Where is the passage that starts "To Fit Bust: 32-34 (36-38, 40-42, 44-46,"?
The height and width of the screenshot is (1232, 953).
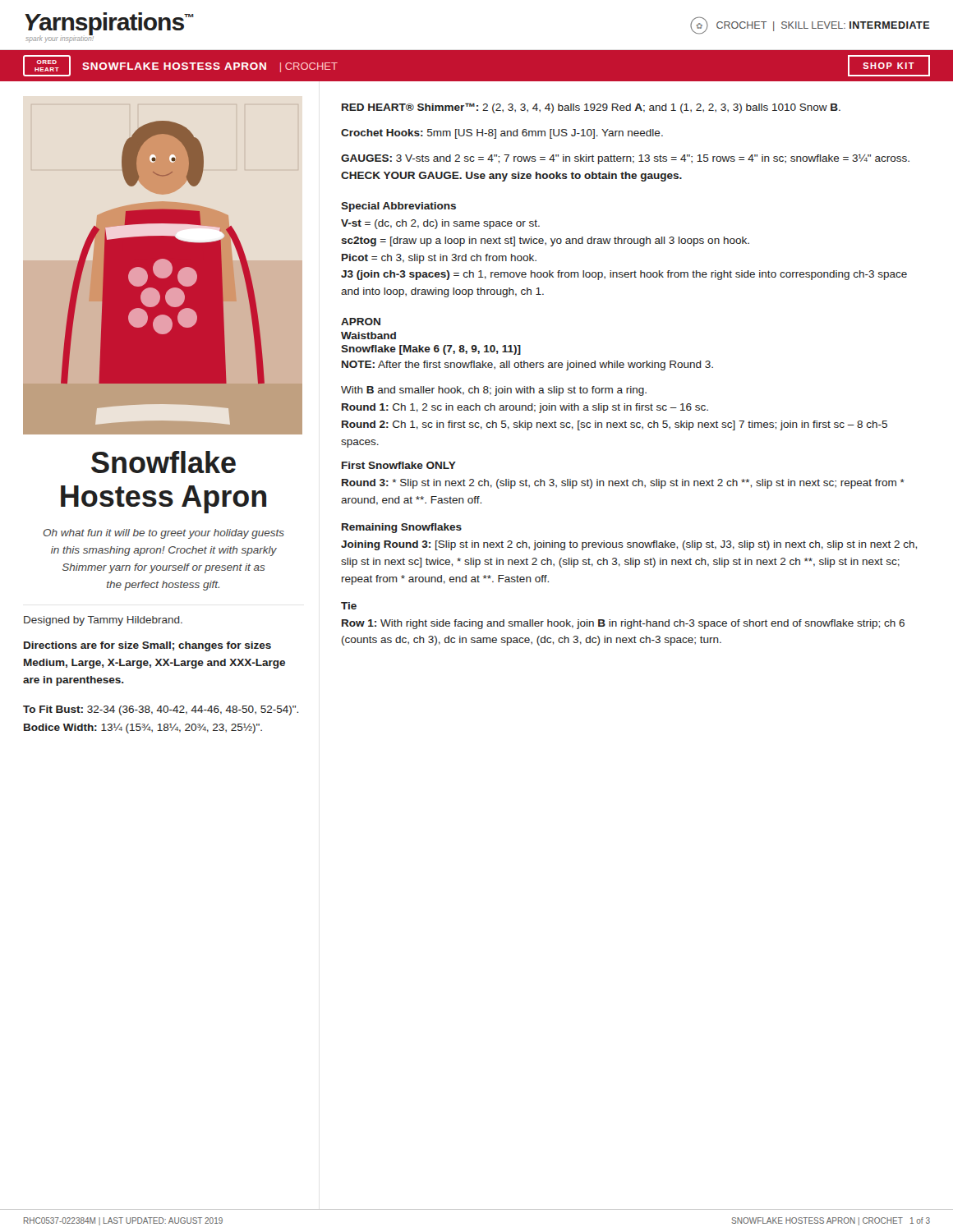(161, 718)
